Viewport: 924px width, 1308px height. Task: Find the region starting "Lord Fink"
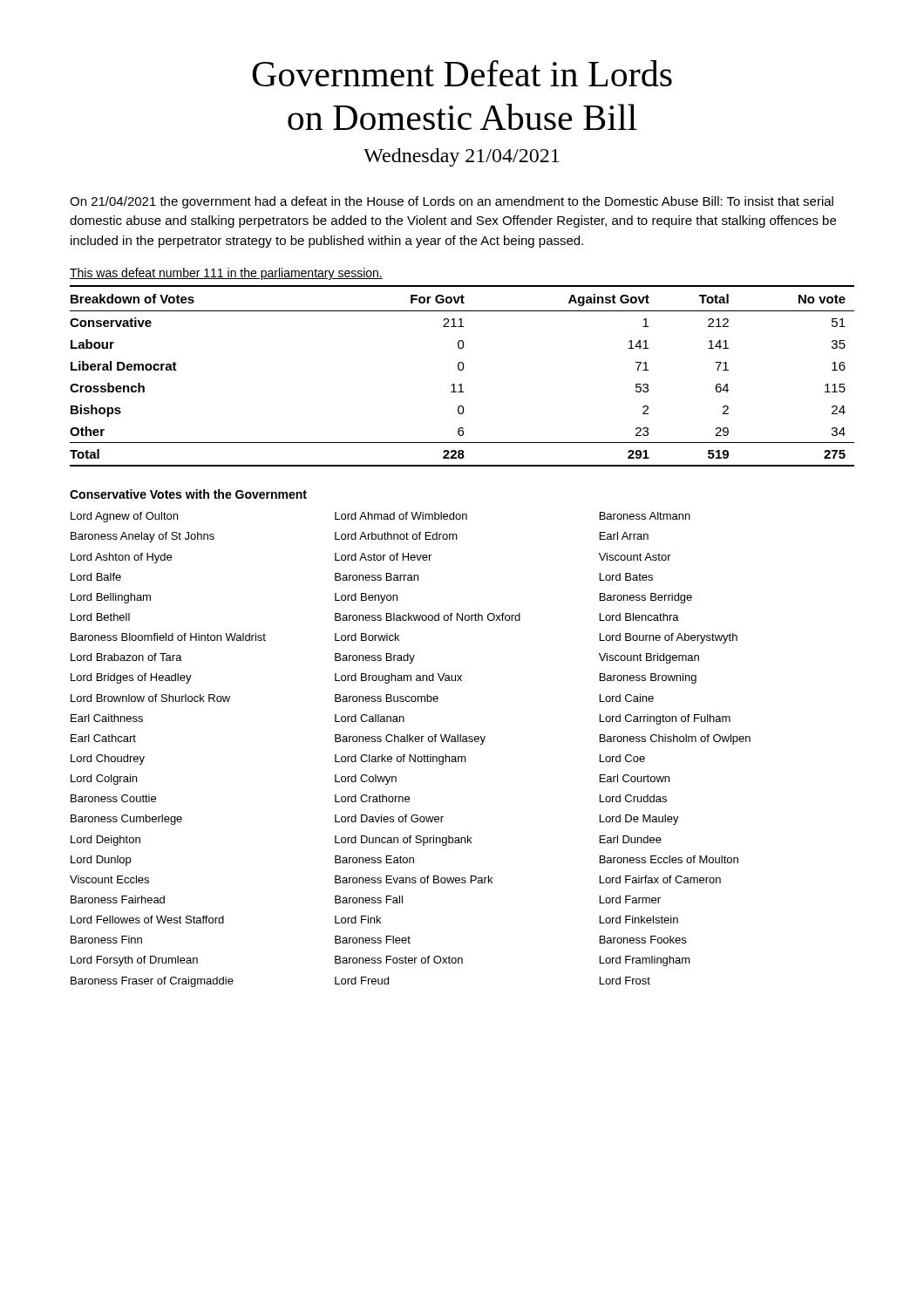[x=358, y=920]
